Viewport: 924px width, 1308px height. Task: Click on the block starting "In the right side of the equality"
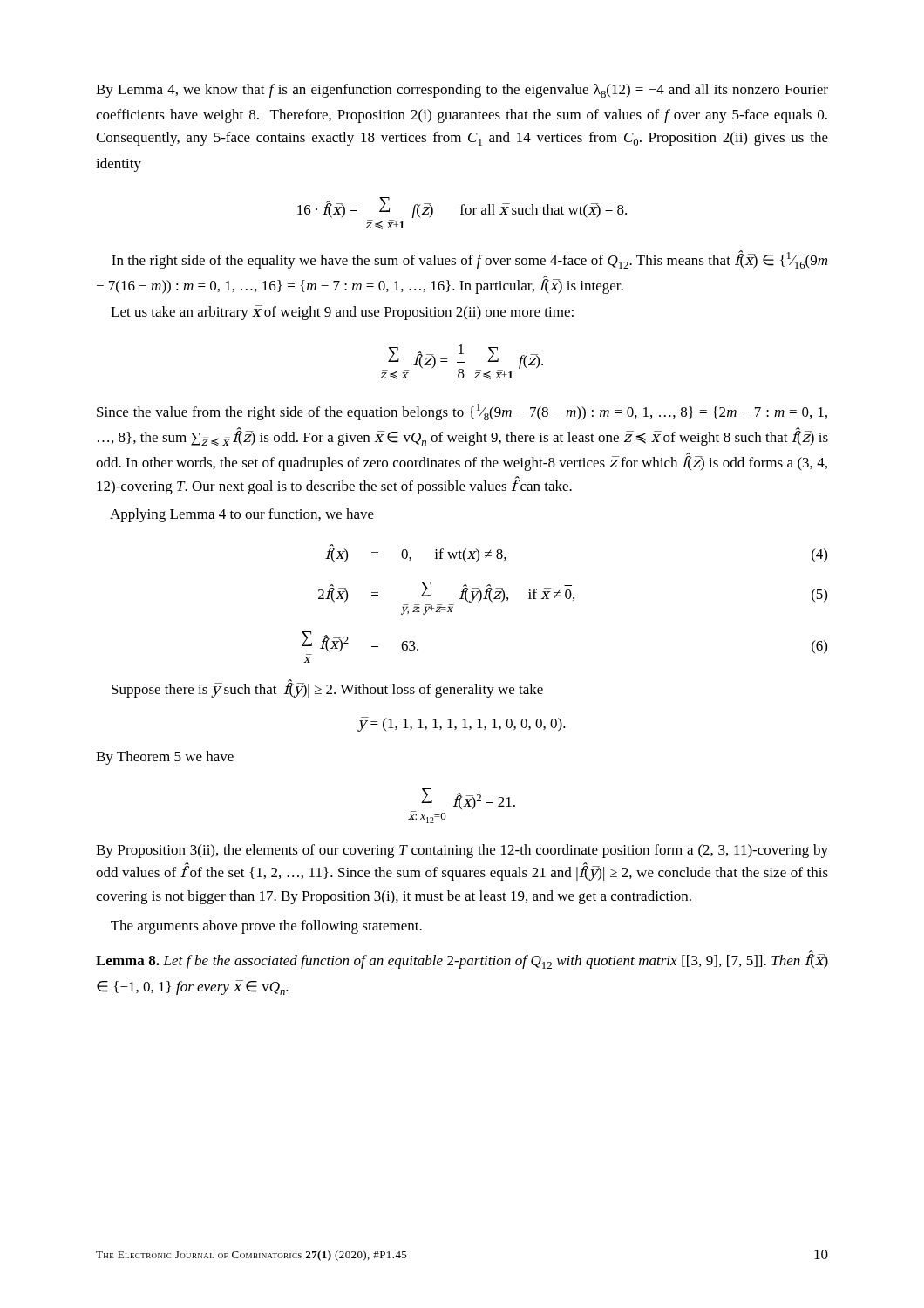[x=462, y=272]
